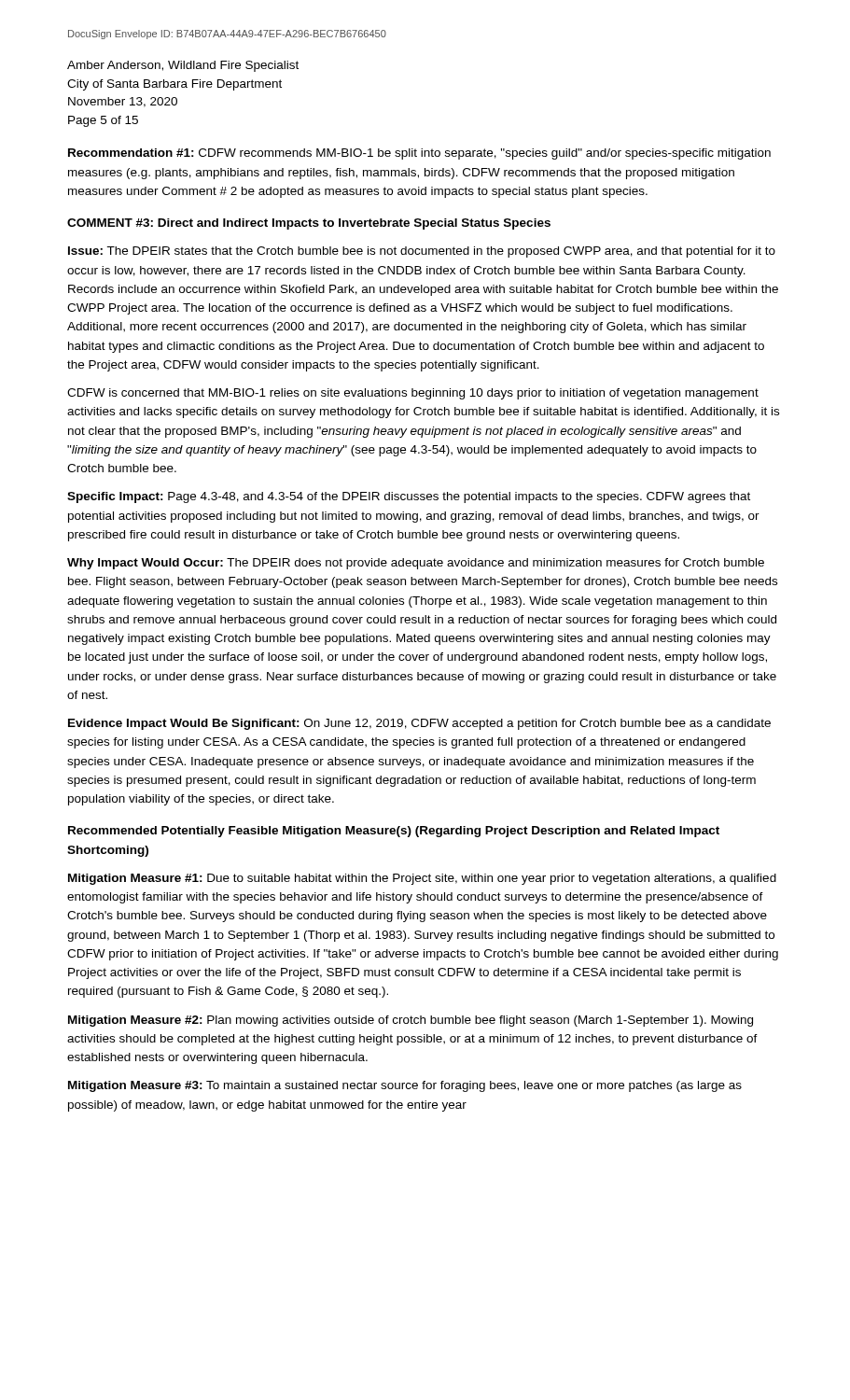Click on the text block with the text "Amber Anderson, Wildland Fire Specialist City of"
Viewport: 850px width, 1400px height.
[183, 92]
